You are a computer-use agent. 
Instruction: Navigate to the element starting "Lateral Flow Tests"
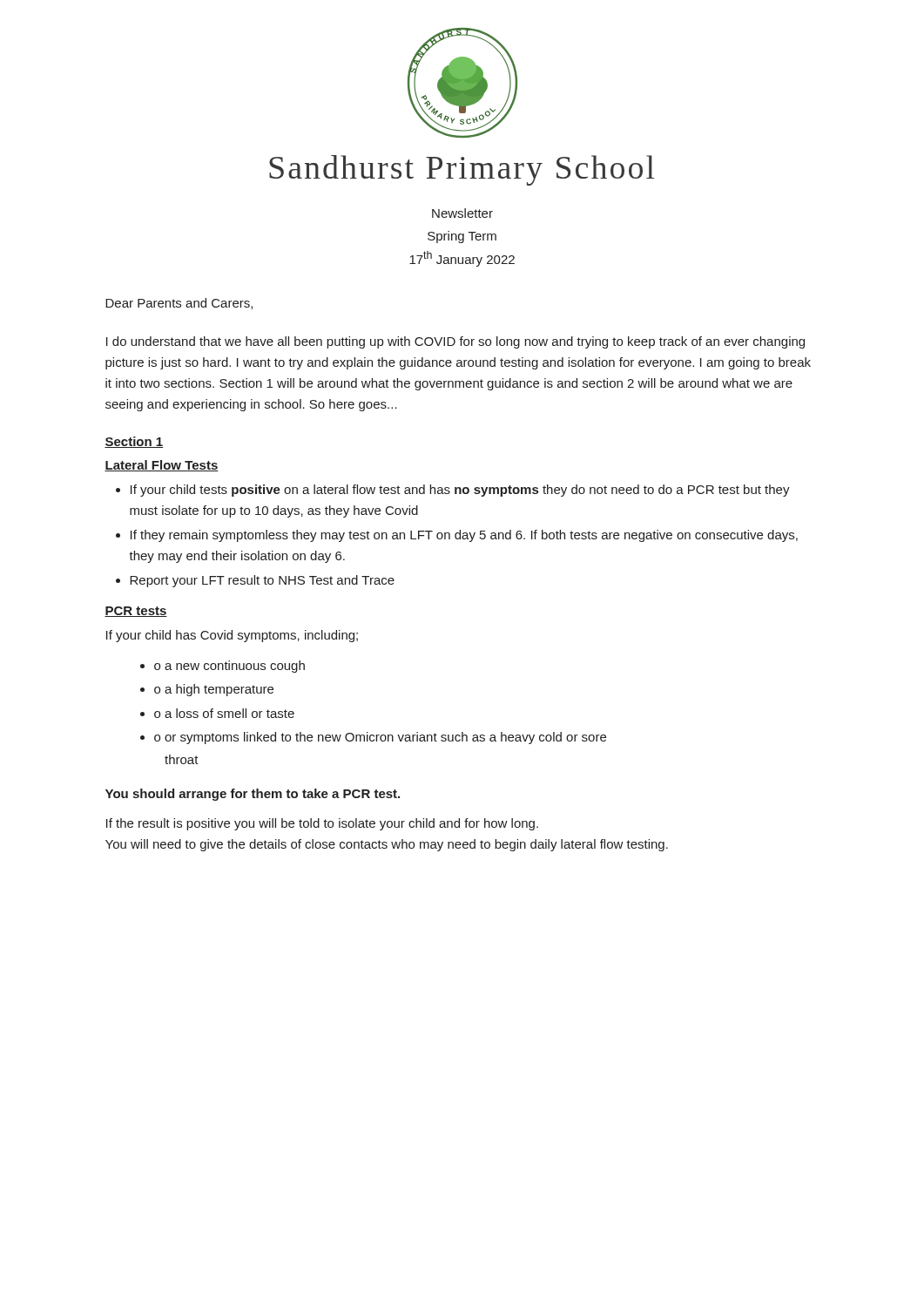[161, 464]
